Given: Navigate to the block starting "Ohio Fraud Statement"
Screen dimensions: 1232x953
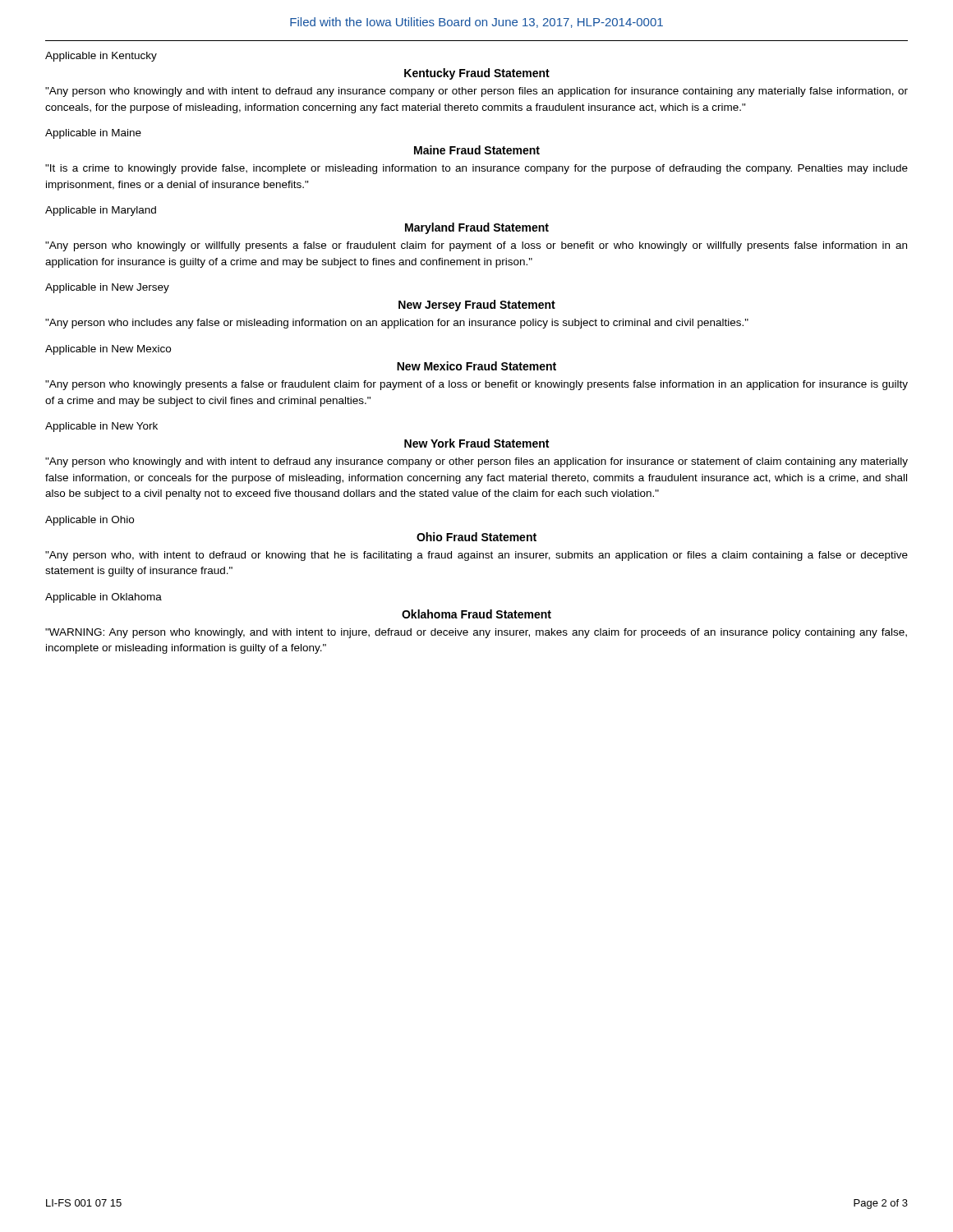Looking at the screenshot, I should click(476, 537).
